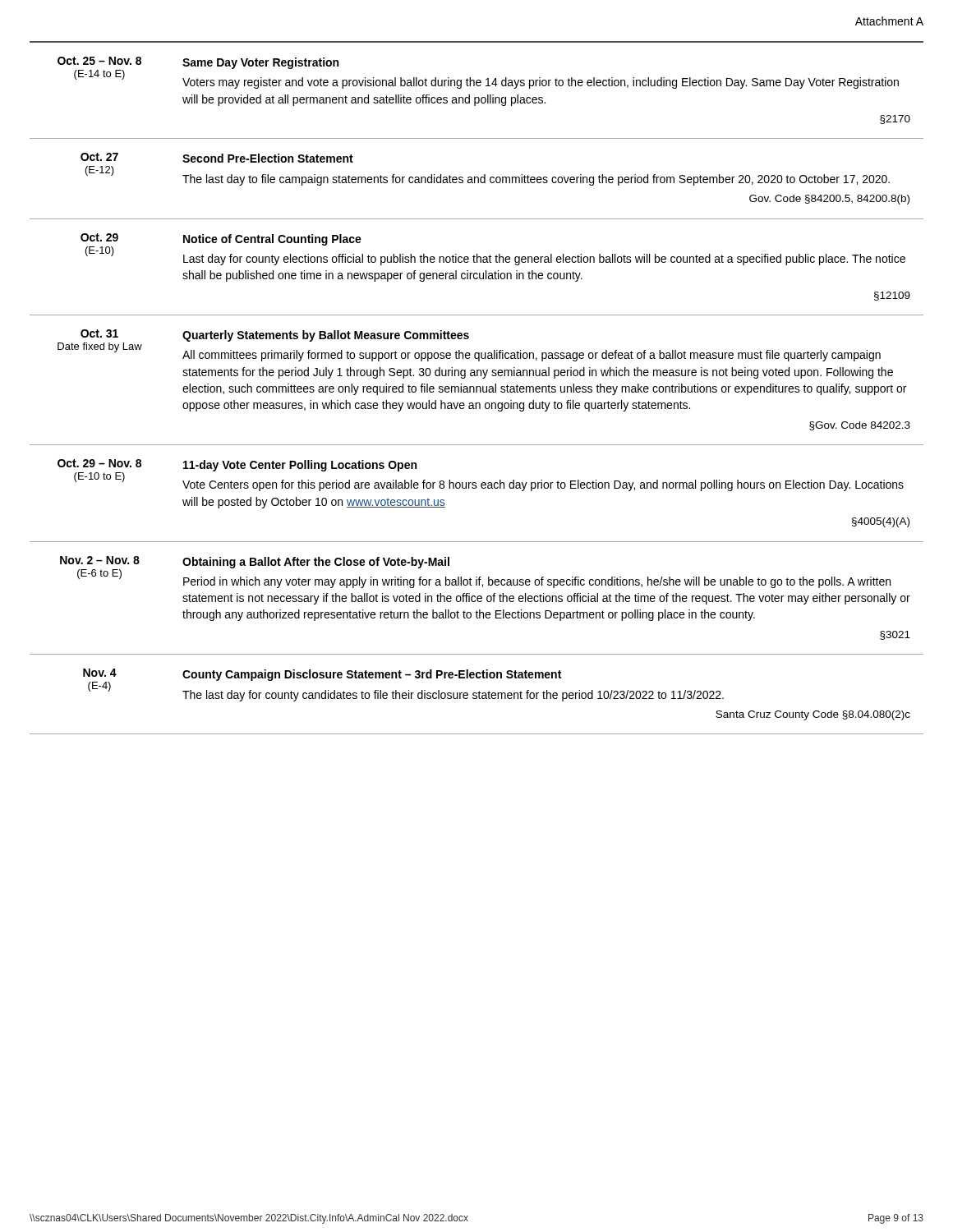The image size is (953, 1232).
Task: Select the table that reads "Oct. 25 – Nov. 8"
Action: coord(476,620)
